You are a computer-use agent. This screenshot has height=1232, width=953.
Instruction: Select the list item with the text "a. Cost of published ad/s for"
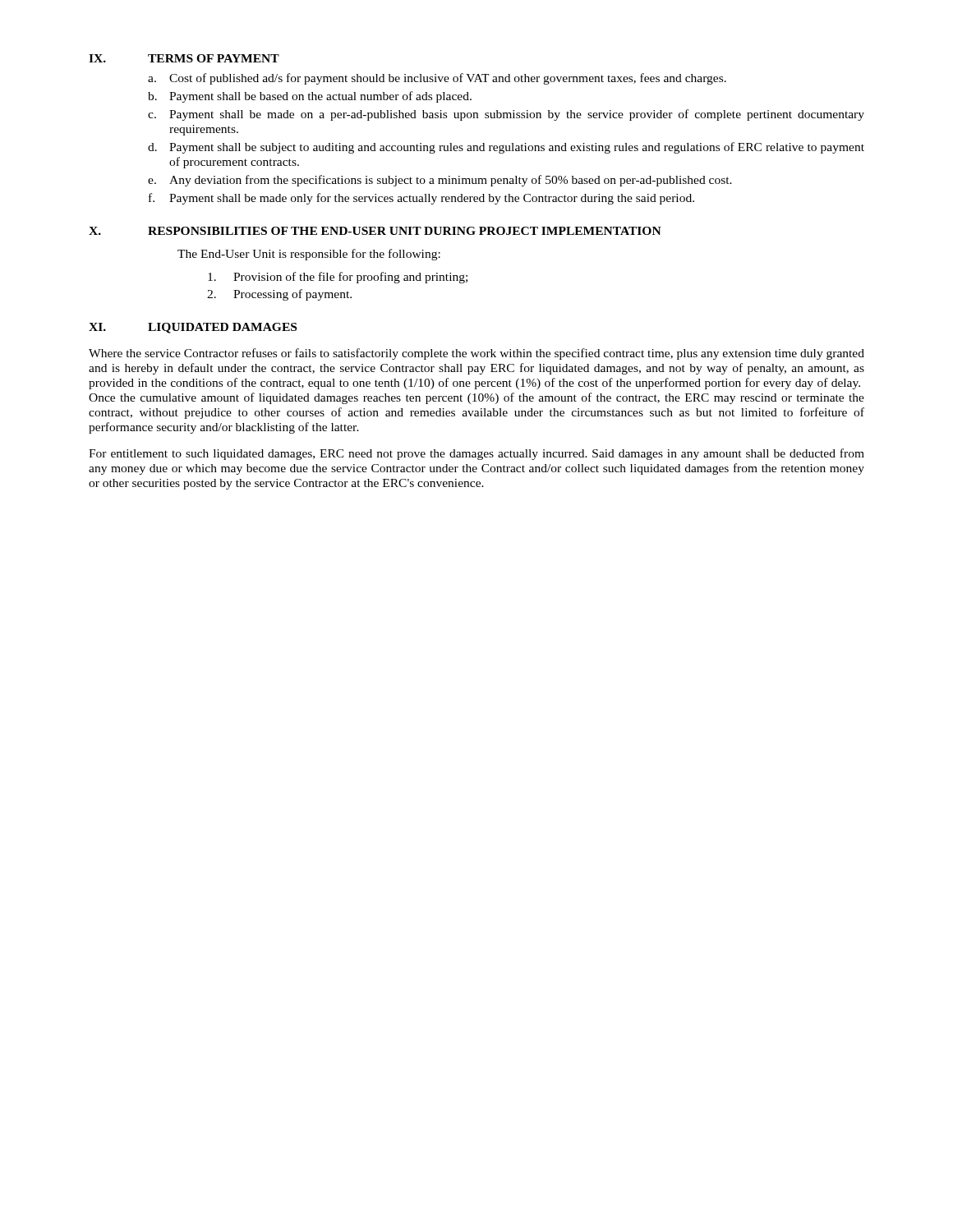point(506,78)
